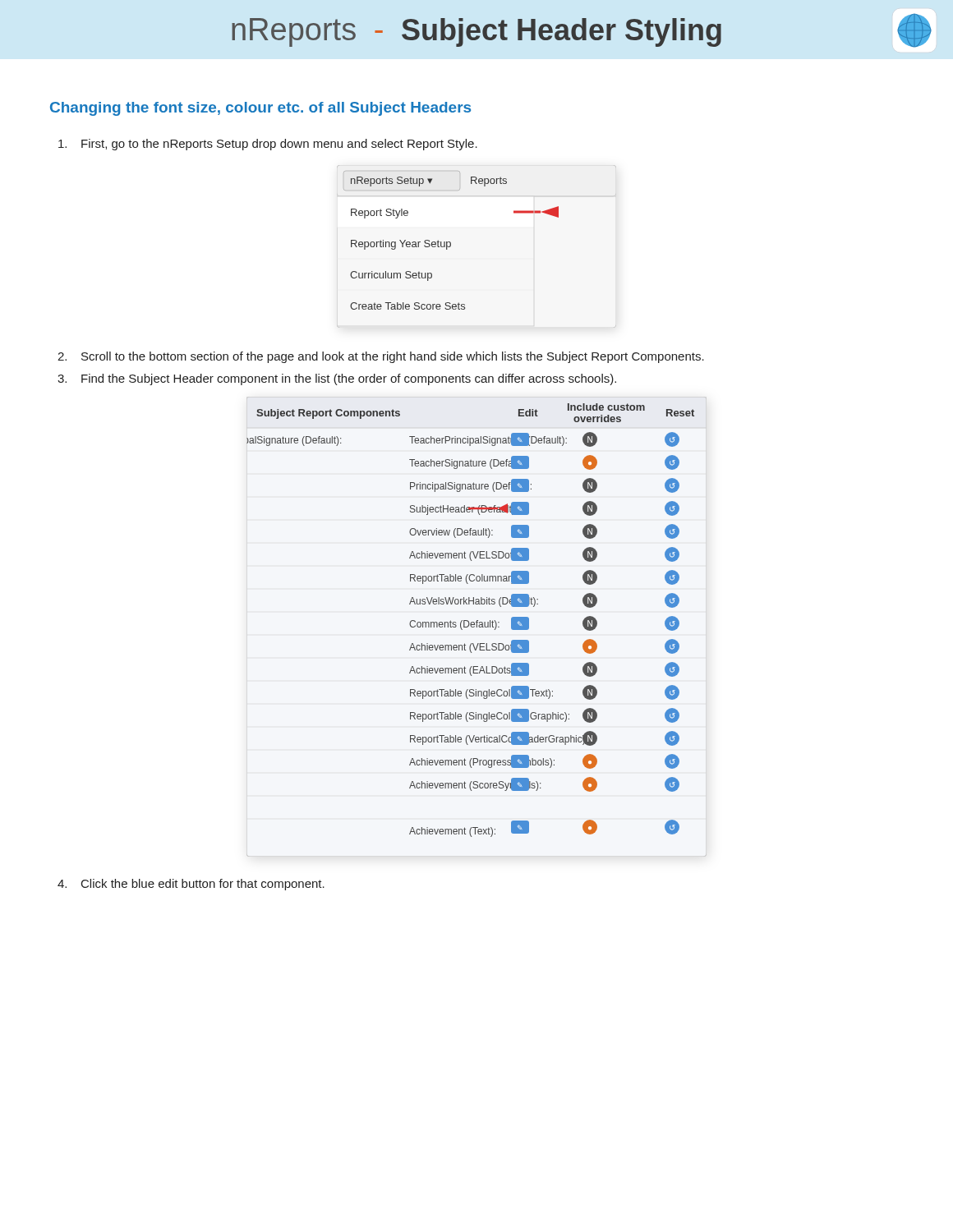Locate the region starting "2. Scroll to the bottom section of the"
Viewport: 953px width, 1232px height.
coord(381,356)
